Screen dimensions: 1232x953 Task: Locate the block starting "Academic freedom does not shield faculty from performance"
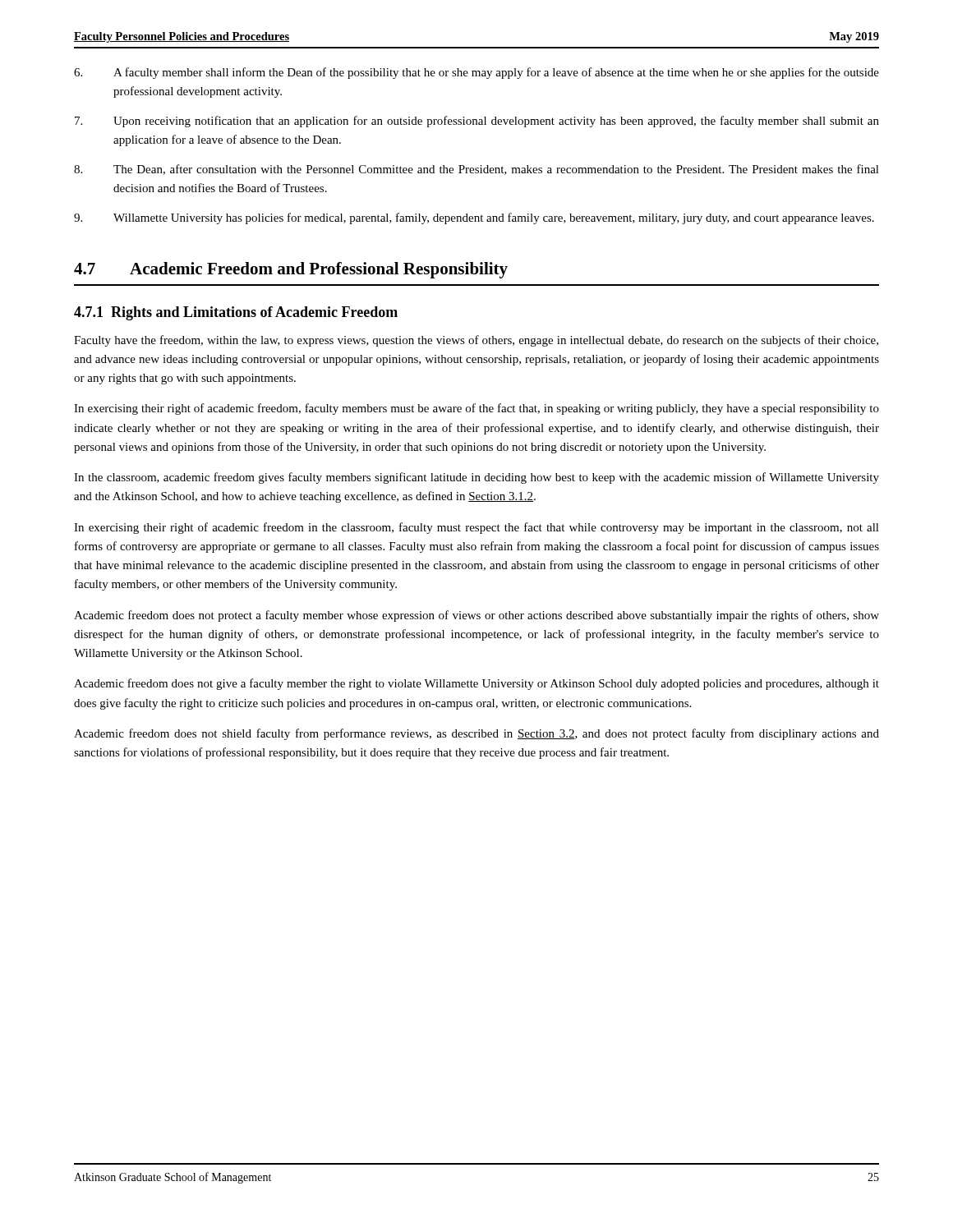[x=476, y=743]
